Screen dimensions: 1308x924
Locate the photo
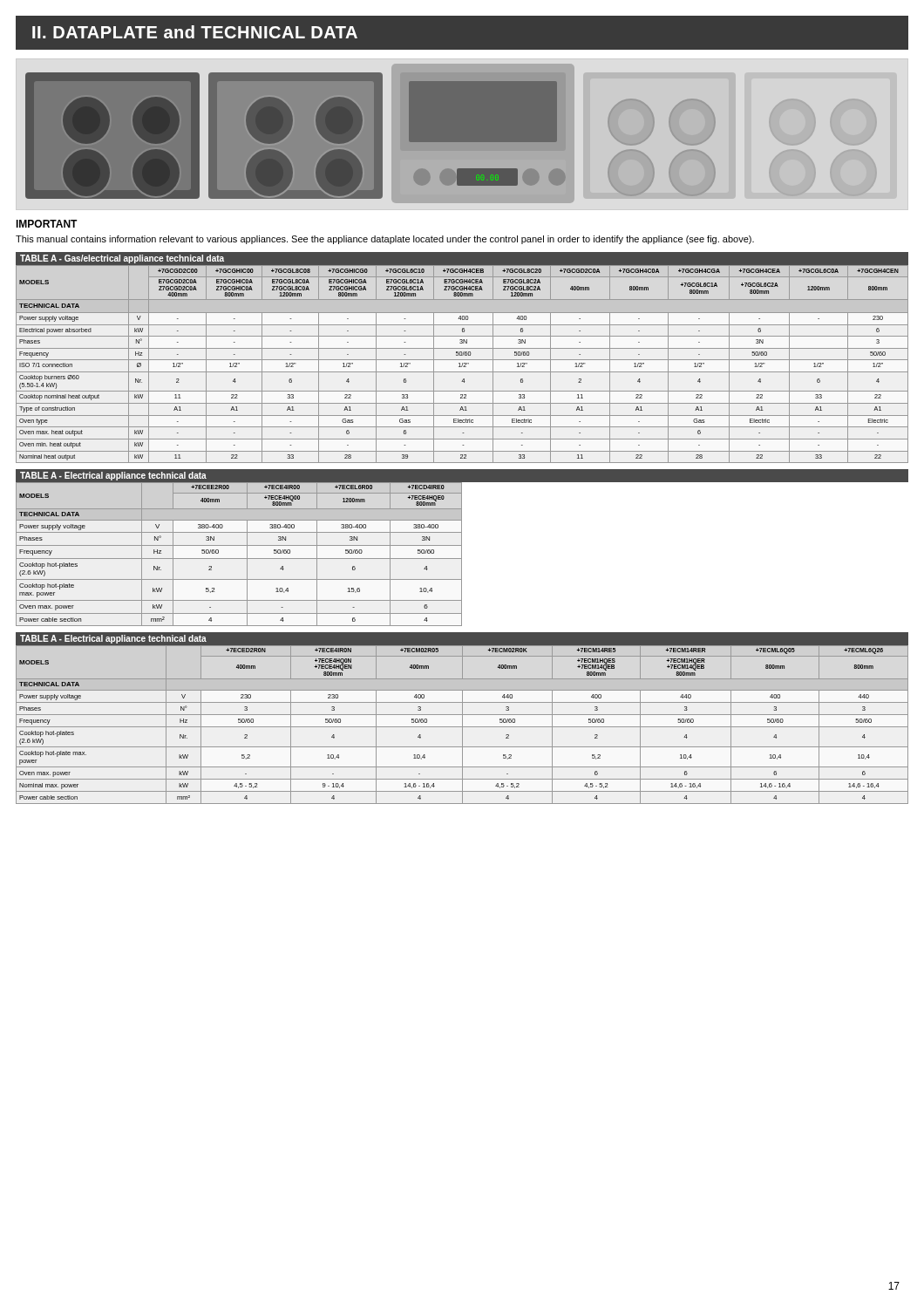click(x=462, y=134)
